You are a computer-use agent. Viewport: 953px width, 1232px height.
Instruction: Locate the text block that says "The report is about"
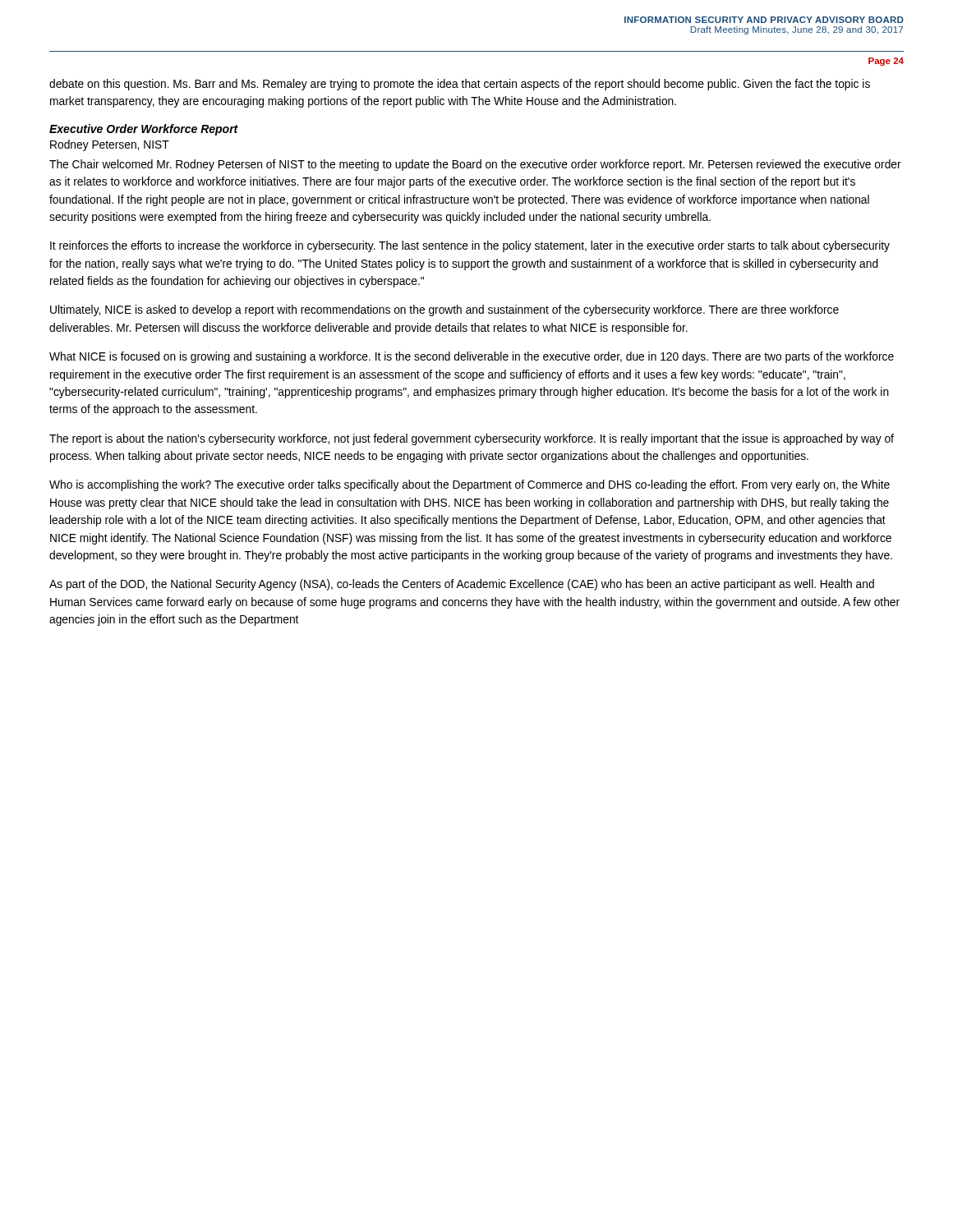[472, 447]
